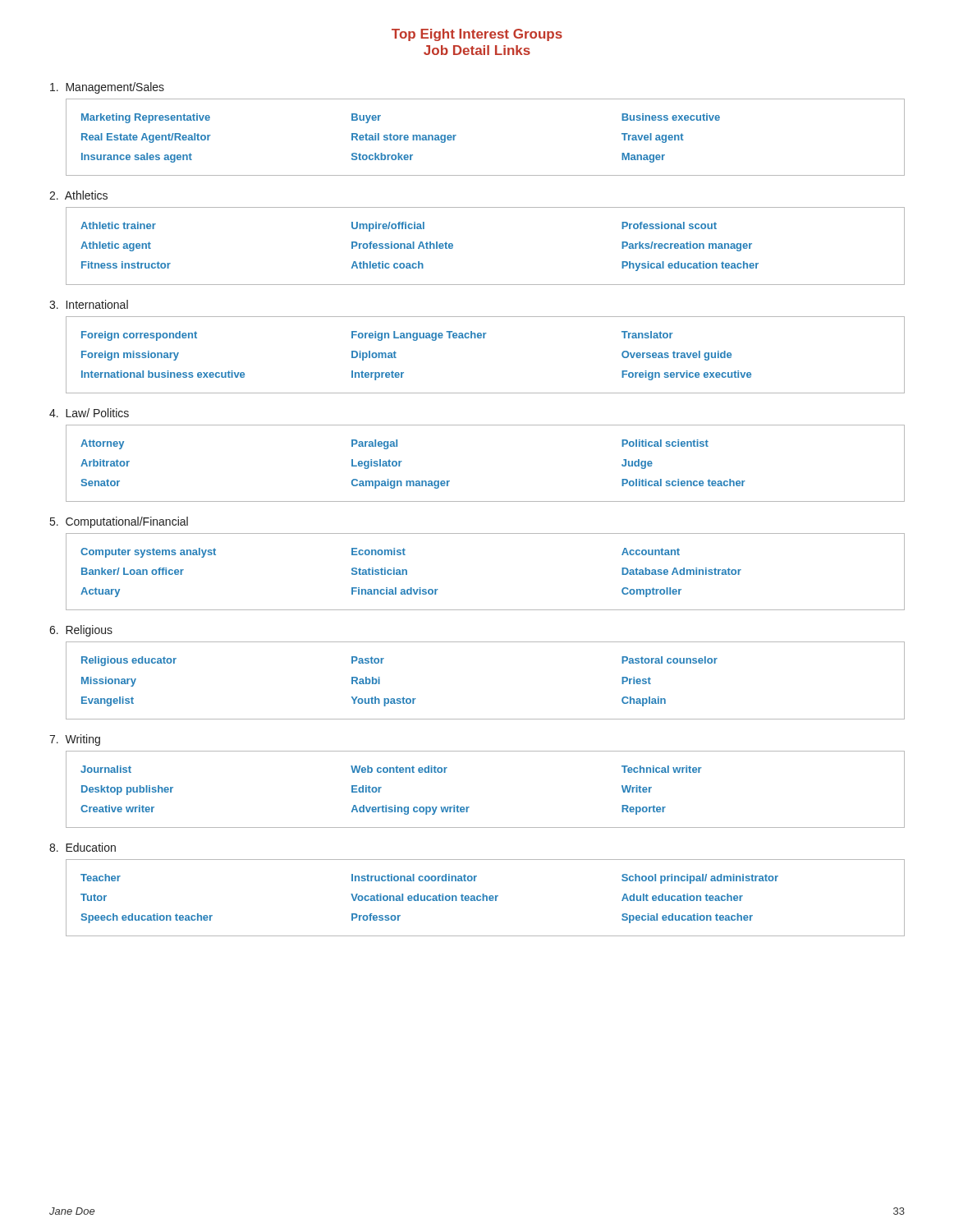
Task: Locate the list item containing "2. Athletics"
Action: (79, 196)
